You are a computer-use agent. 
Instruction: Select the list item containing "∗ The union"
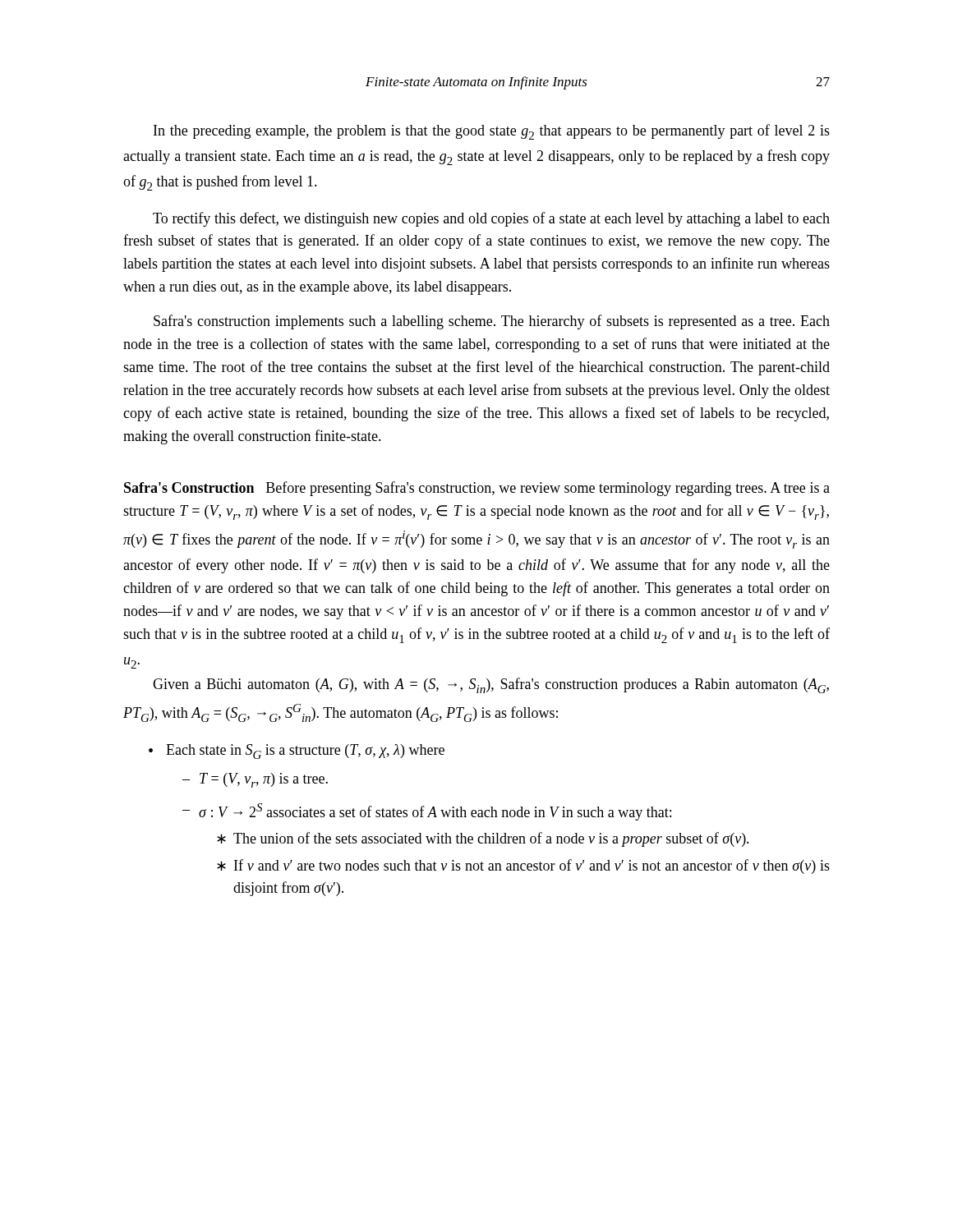[x=523, y=839]
